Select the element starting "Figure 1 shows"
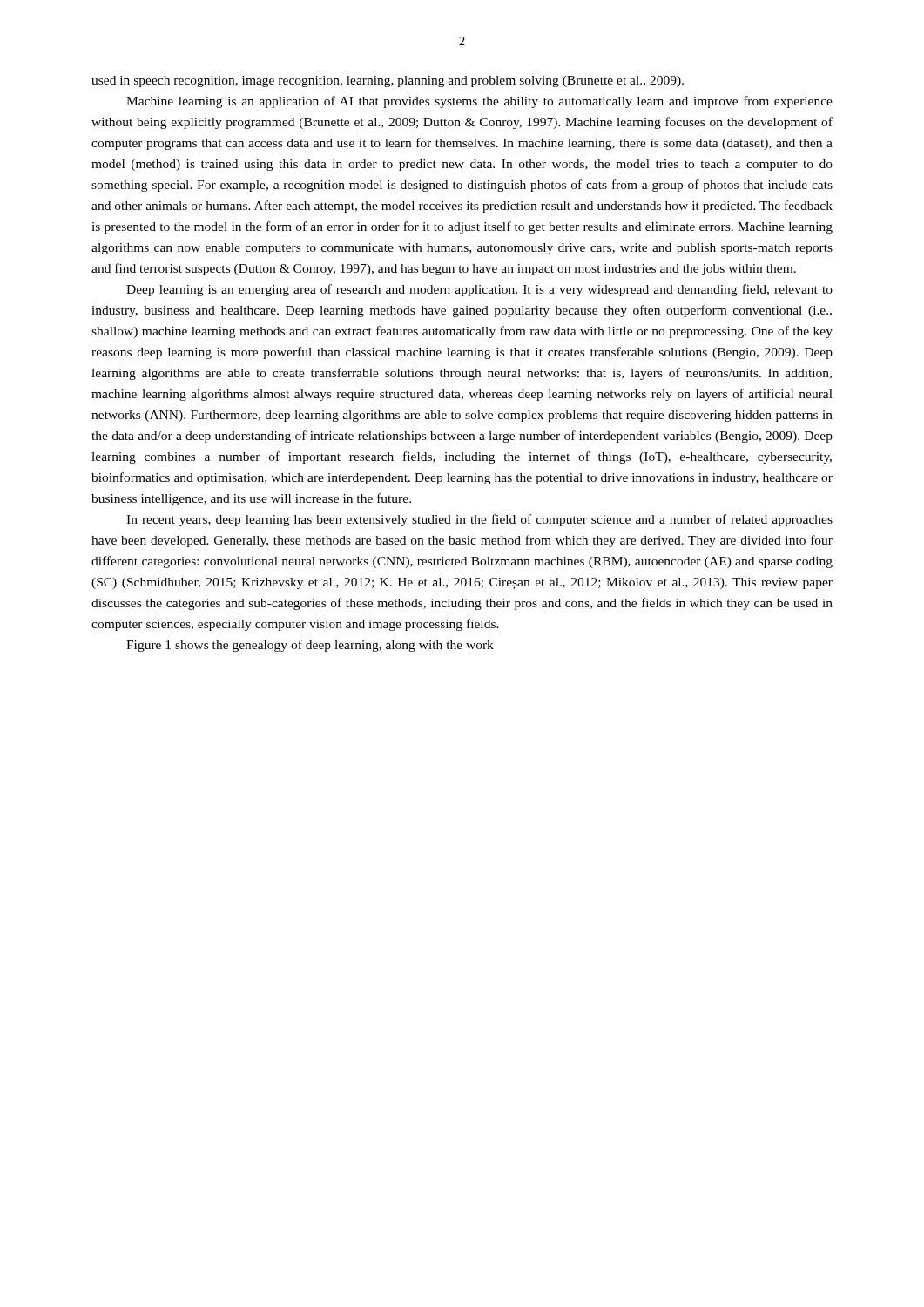Screen dimensions: 1307x924 [462, 645]
